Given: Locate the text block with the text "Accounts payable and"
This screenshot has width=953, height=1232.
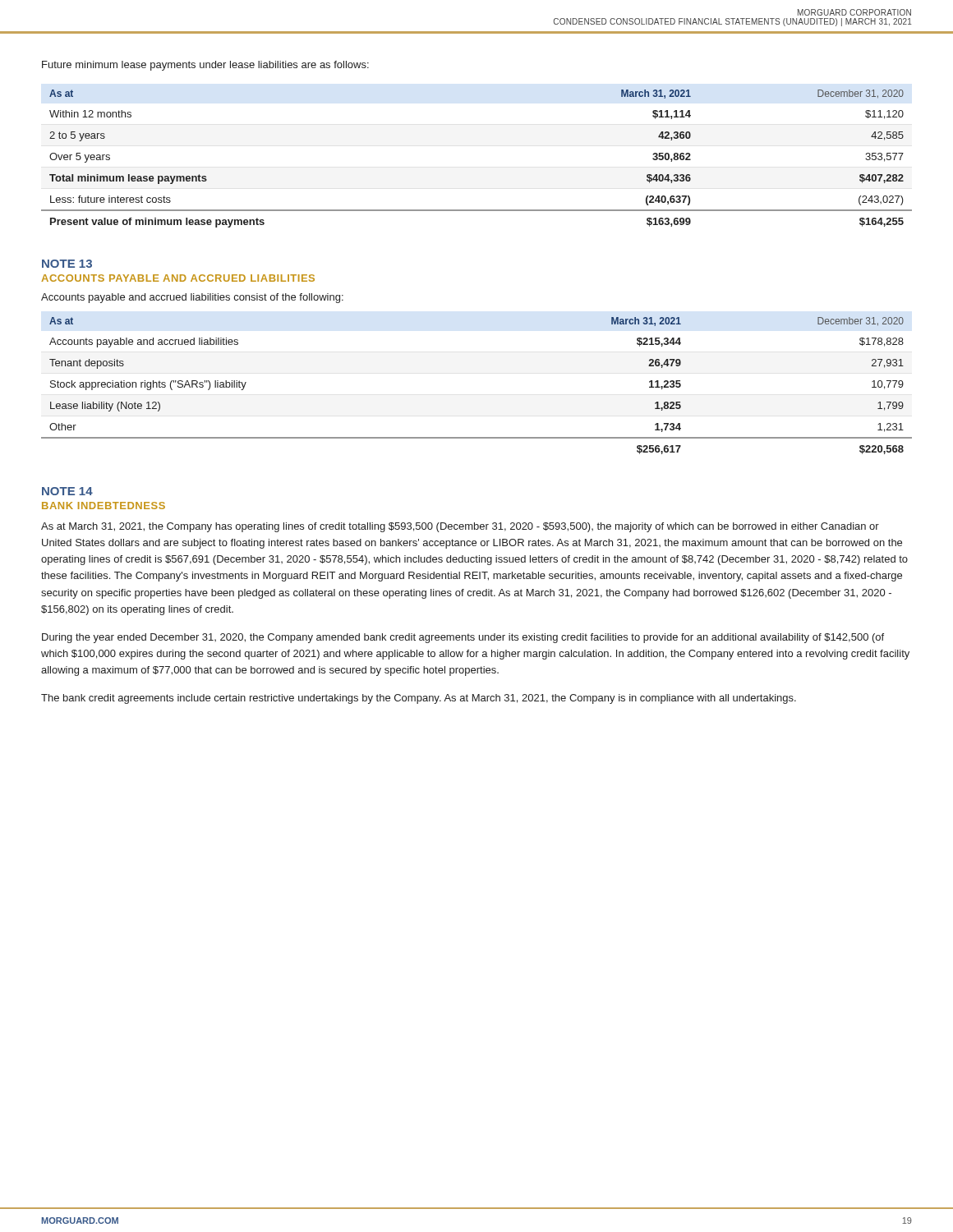Looking at the screenshot, I should pos(192,297).
